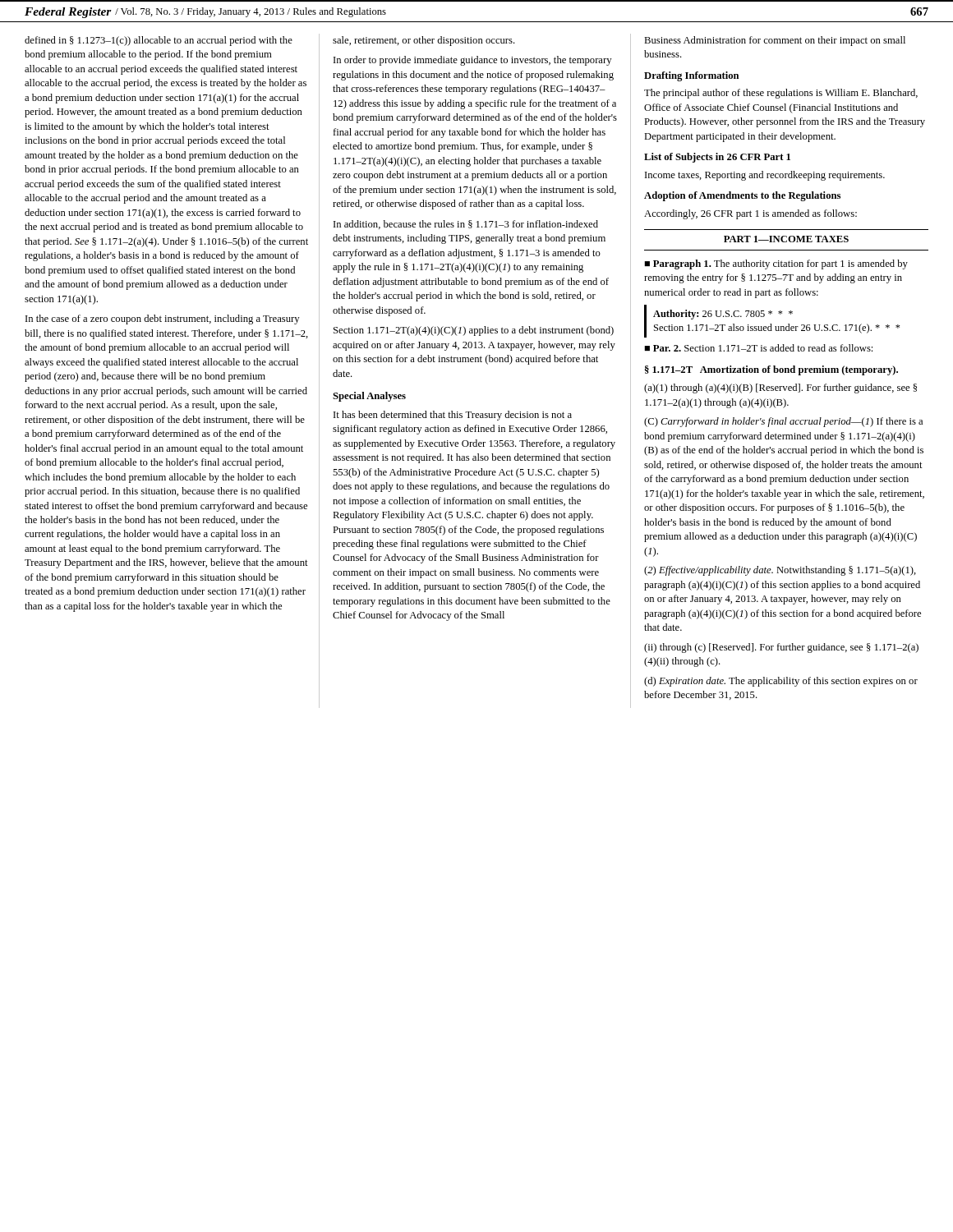Where does it say "Adoption of Amendments to the Regulations"?
This screenshot has width=953, height=1232.
pos(742,196)
